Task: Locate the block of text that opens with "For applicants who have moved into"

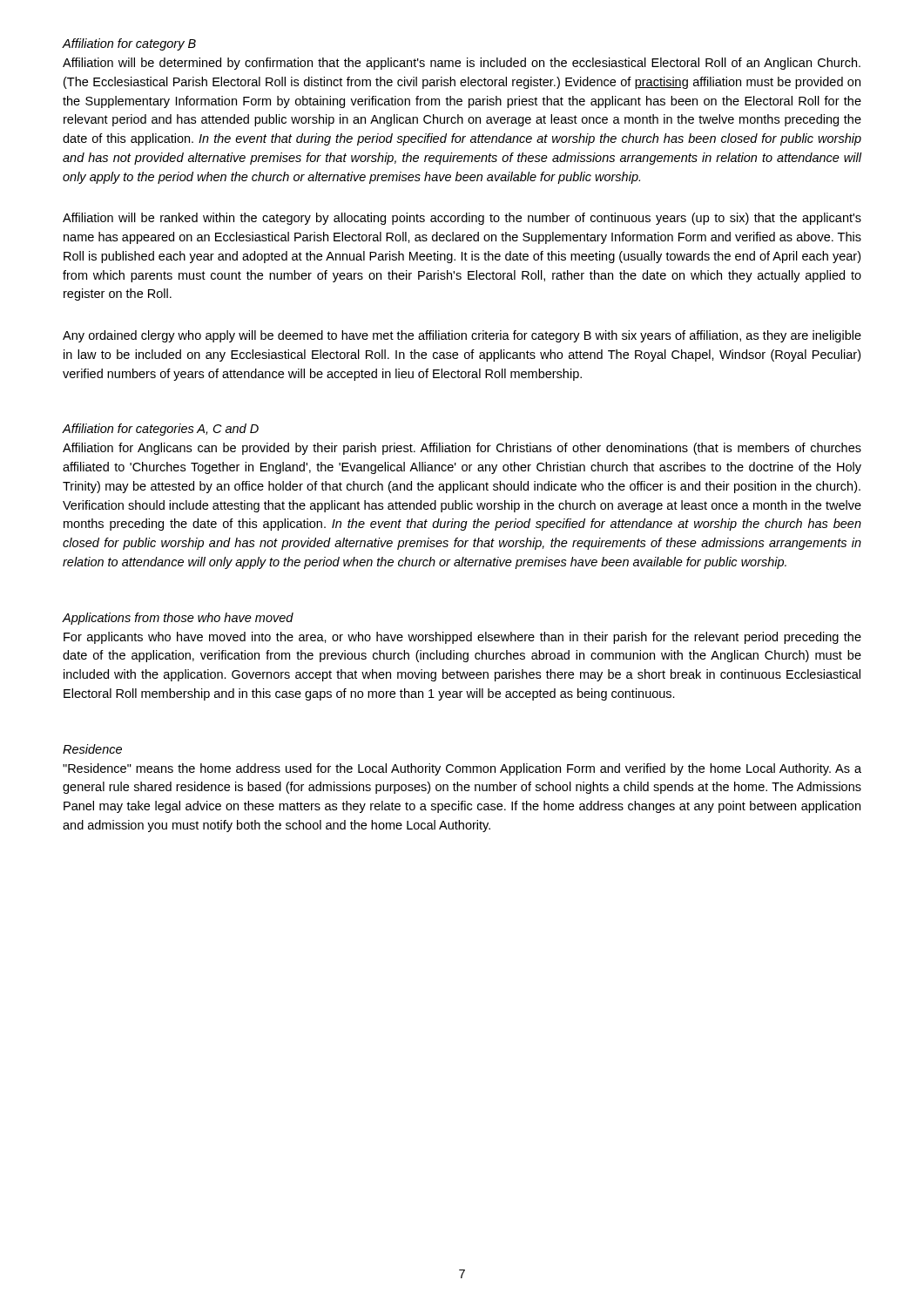Action: click(x=462, y=665)
